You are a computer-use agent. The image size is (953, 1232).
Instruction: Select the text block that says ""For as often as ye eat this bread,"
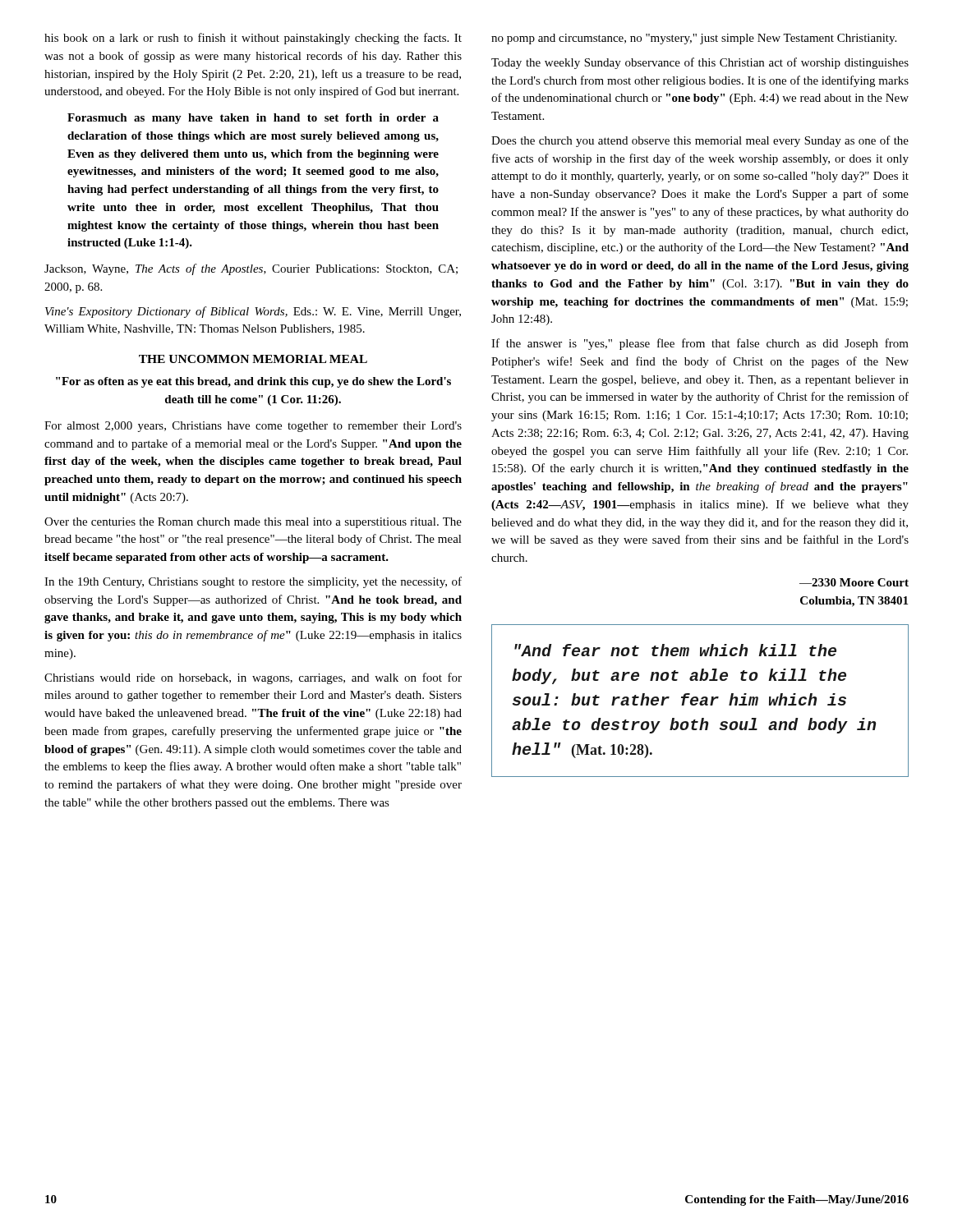[253, 391]
